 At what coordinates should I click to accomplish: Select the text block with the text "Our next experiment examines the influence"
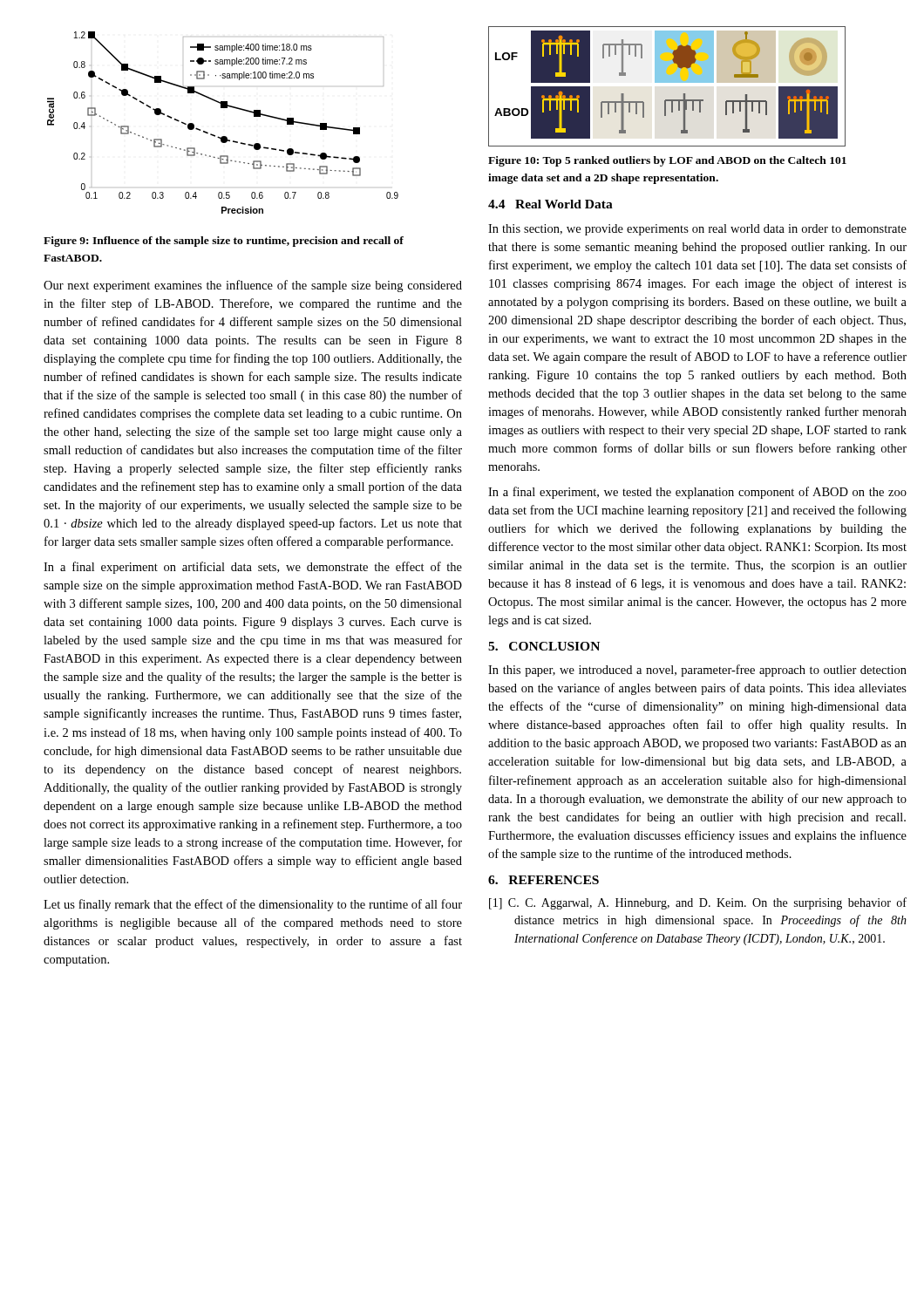pos(253,414)
